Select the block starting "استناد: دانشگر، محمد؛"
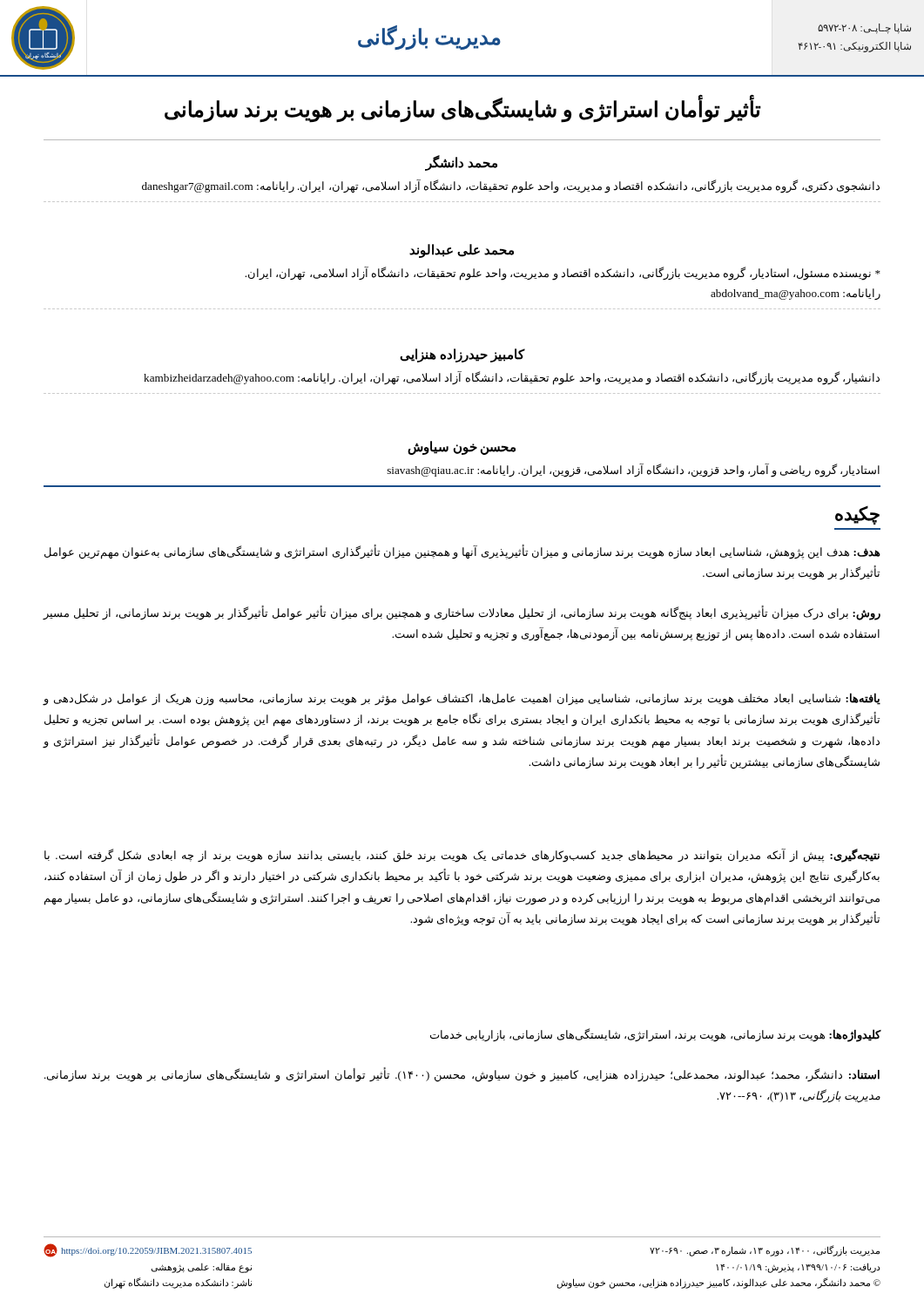924x1307 pixels. tap(462, 1085)
